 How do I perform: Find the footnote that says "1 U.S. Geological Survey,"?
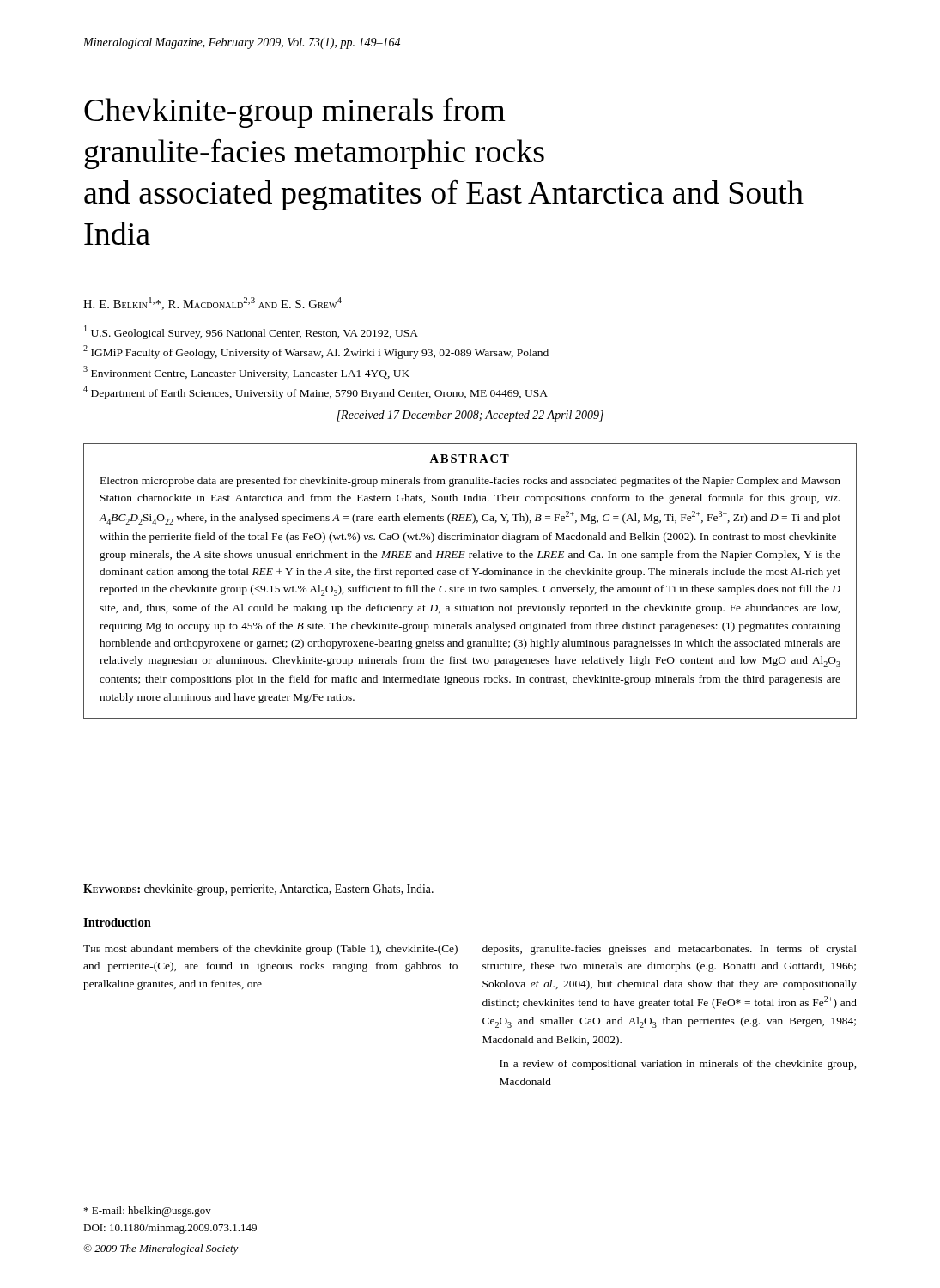pos(316,361)
